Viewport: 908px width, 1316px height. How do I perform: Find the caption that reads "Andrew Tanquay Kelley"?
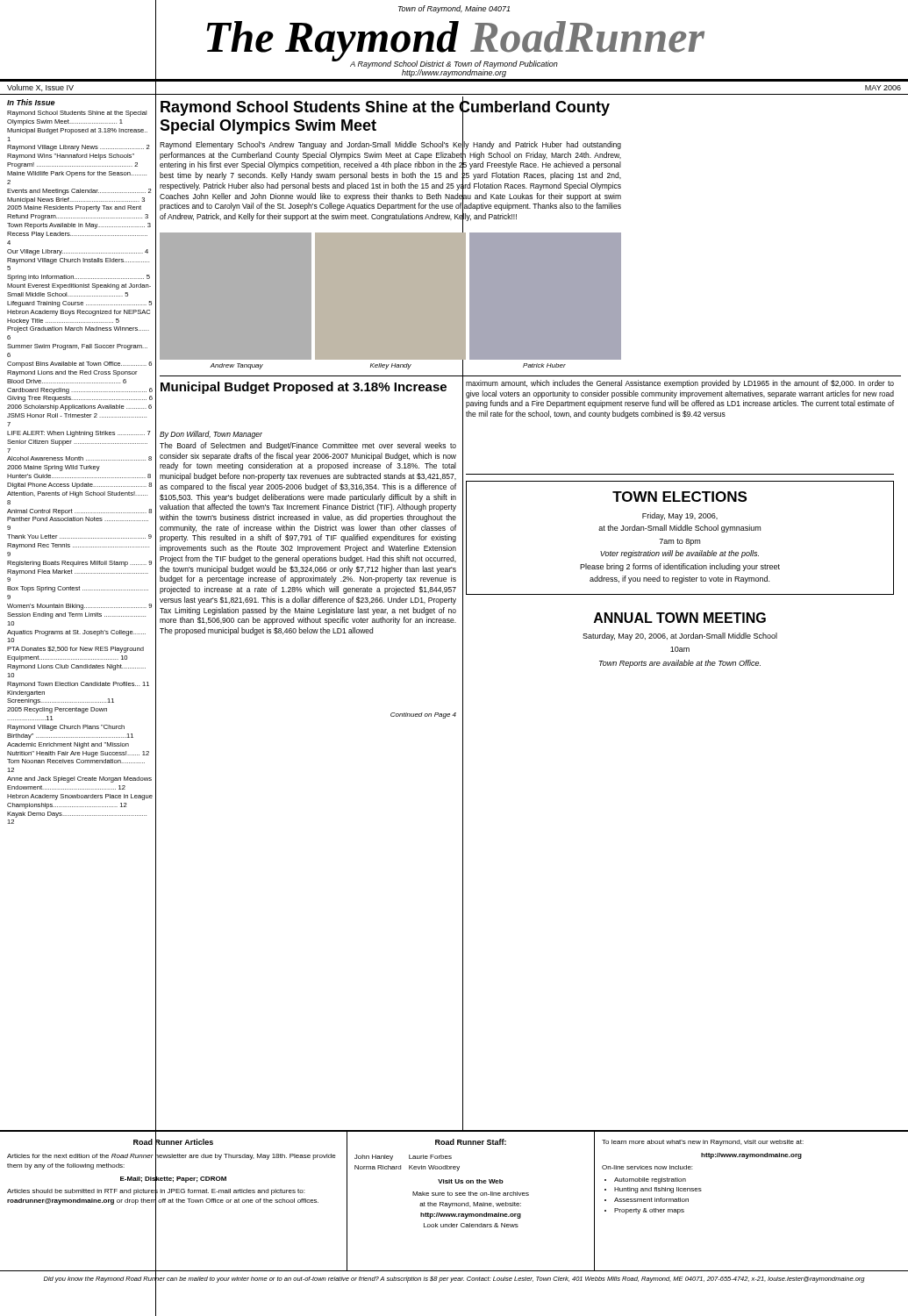(x=390, y=365)
